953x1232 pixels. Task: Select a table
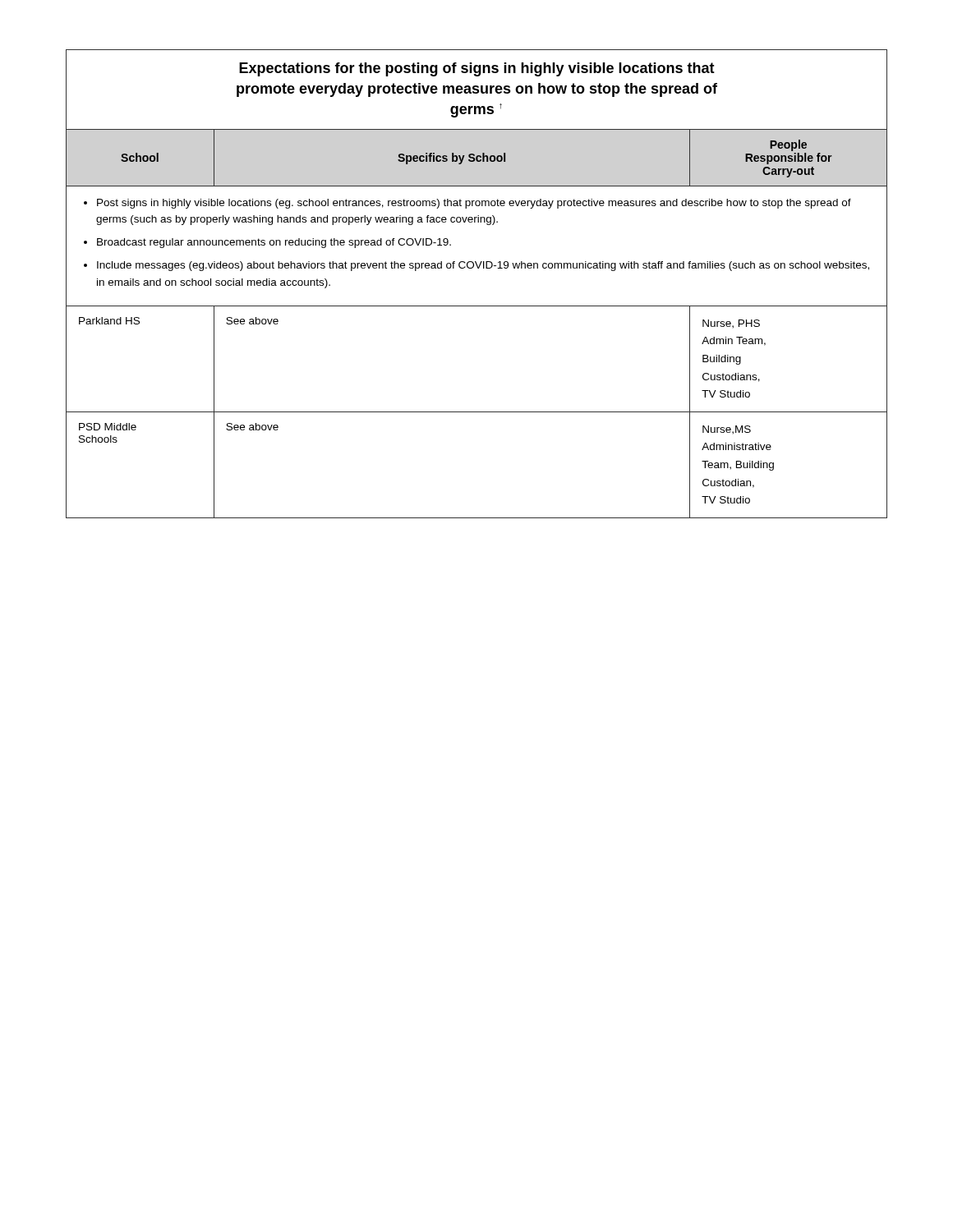point(476,284)
